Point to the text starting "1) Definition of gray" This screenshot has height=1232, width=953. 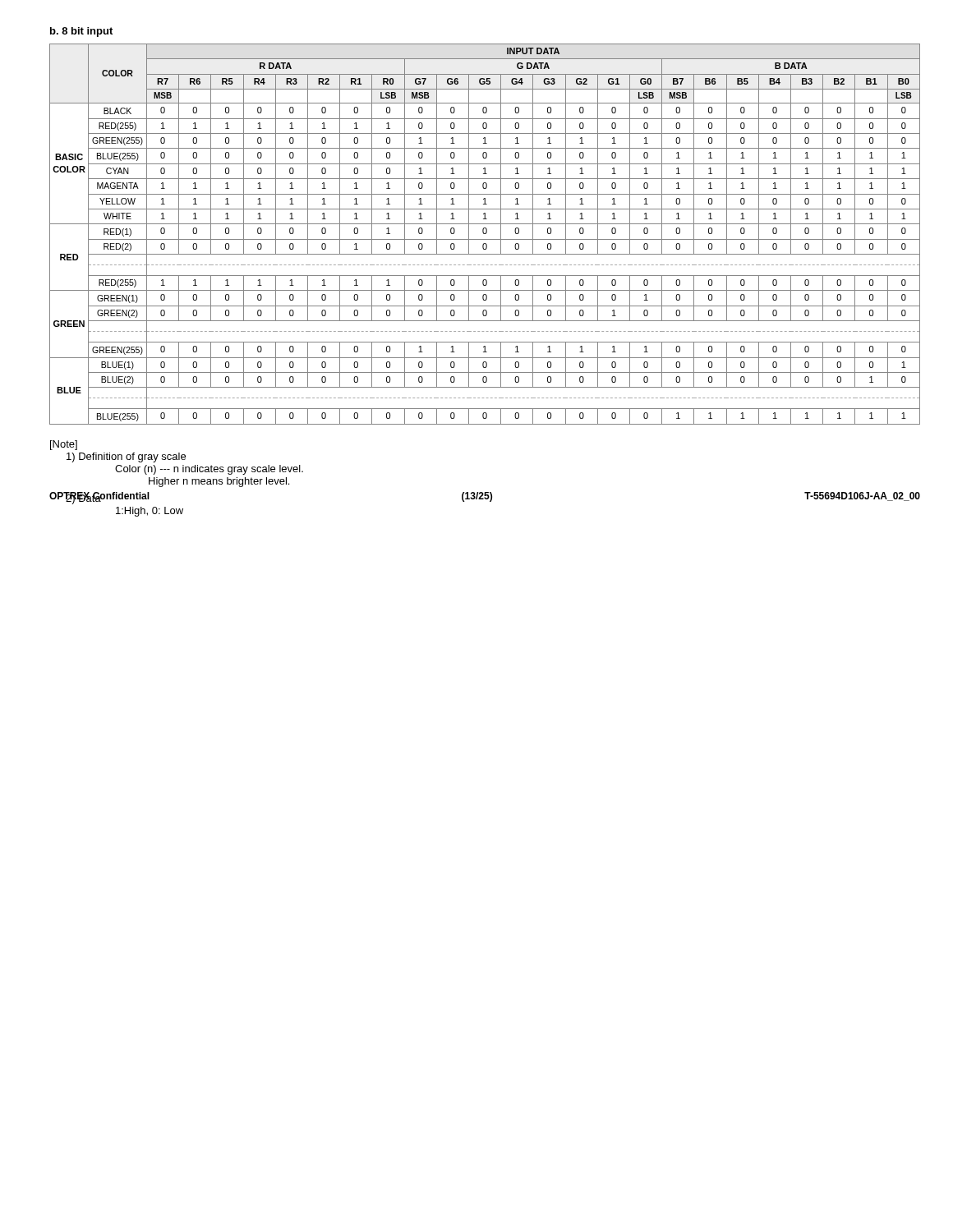[126, 456]
